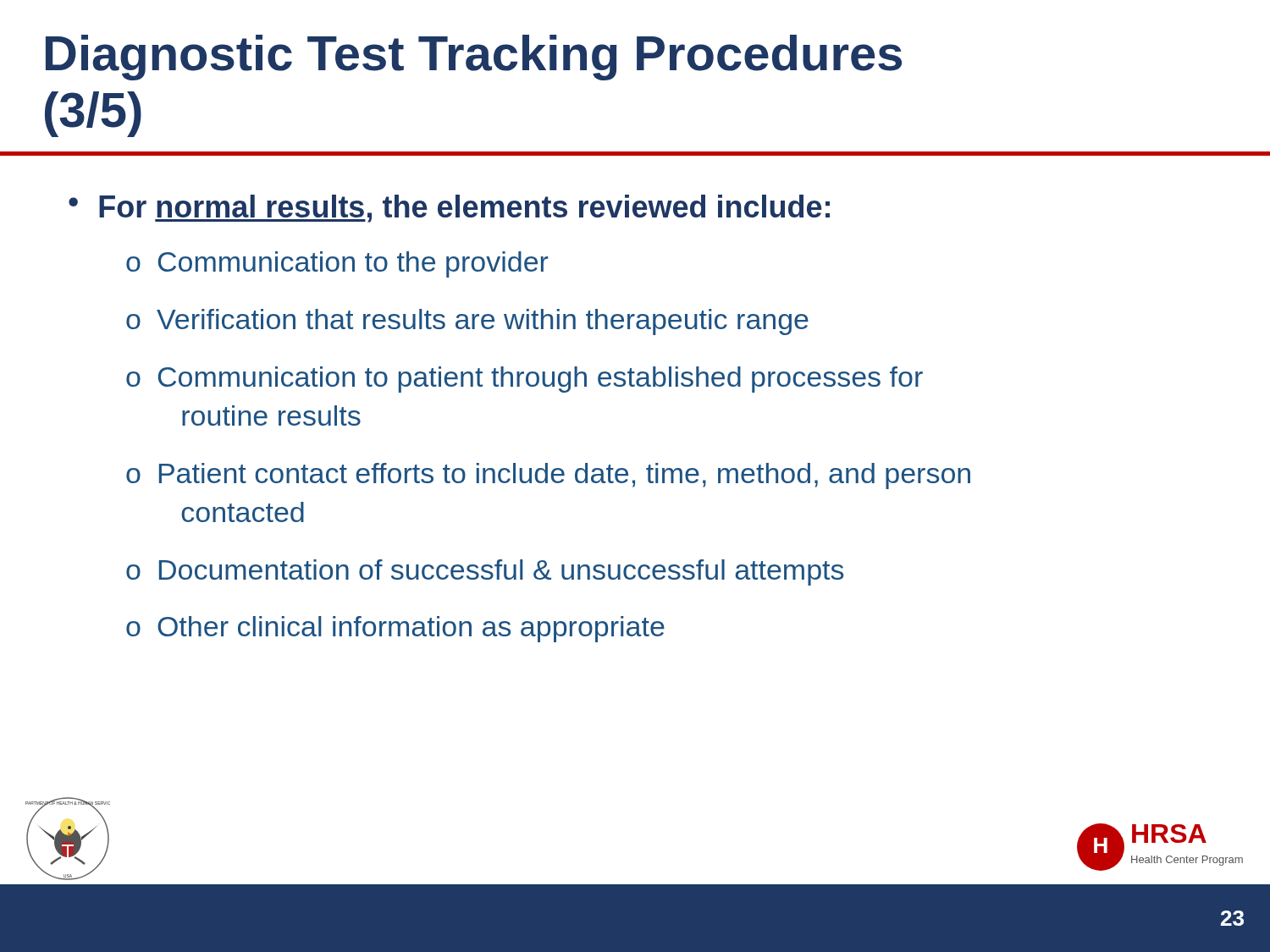Point to "Diagnostic Test Tracking Procedures(3/5)"
Screen dimensions: 952x1270
click(635, 82)
